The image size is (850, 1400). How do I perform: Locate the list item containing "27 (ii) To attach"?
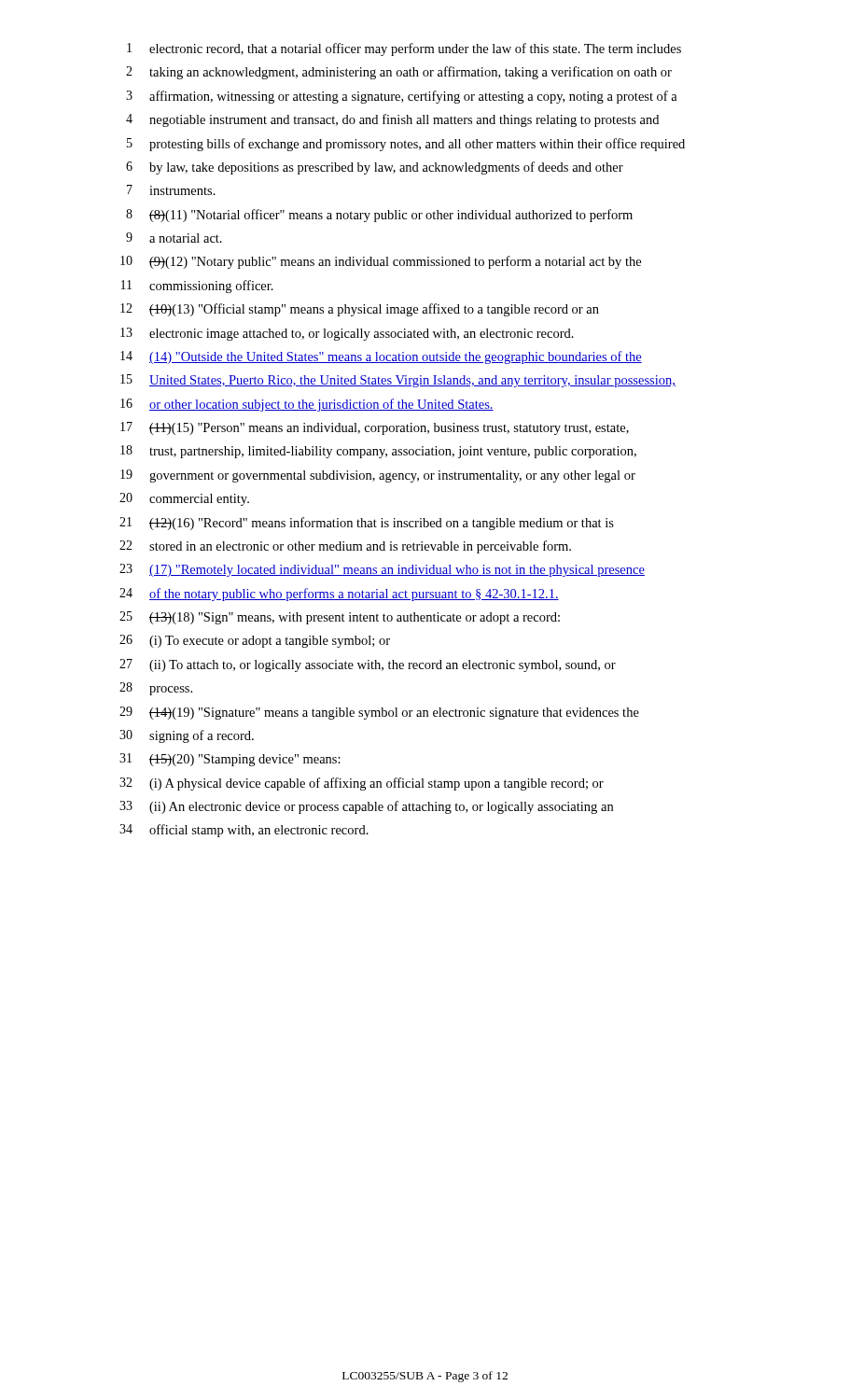(x=441, y=665)
